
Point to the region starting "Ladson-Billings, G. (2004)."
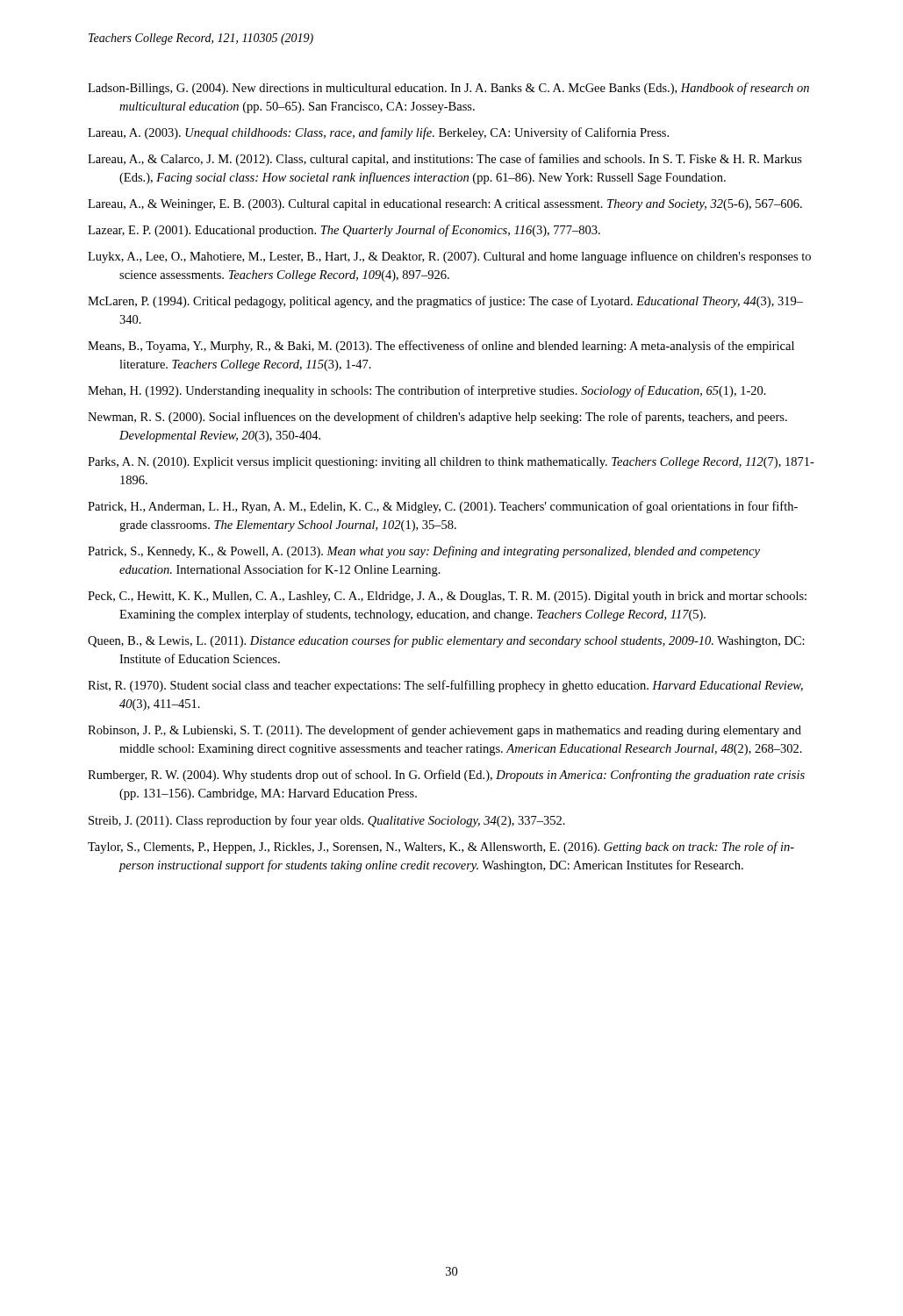(449, 97)
